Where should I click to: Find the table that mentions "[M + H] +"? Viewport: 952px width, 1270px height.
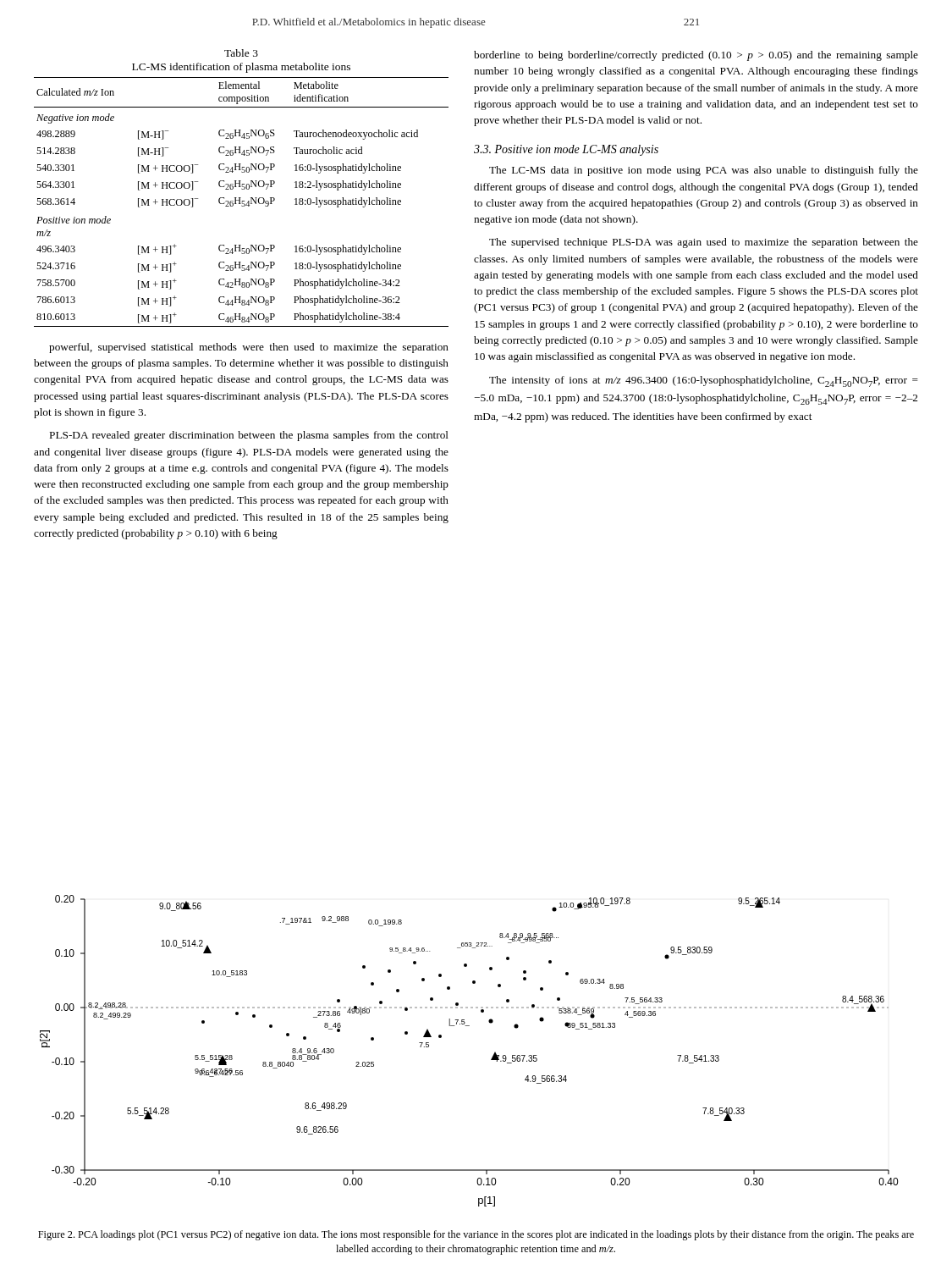click(241, 202)
